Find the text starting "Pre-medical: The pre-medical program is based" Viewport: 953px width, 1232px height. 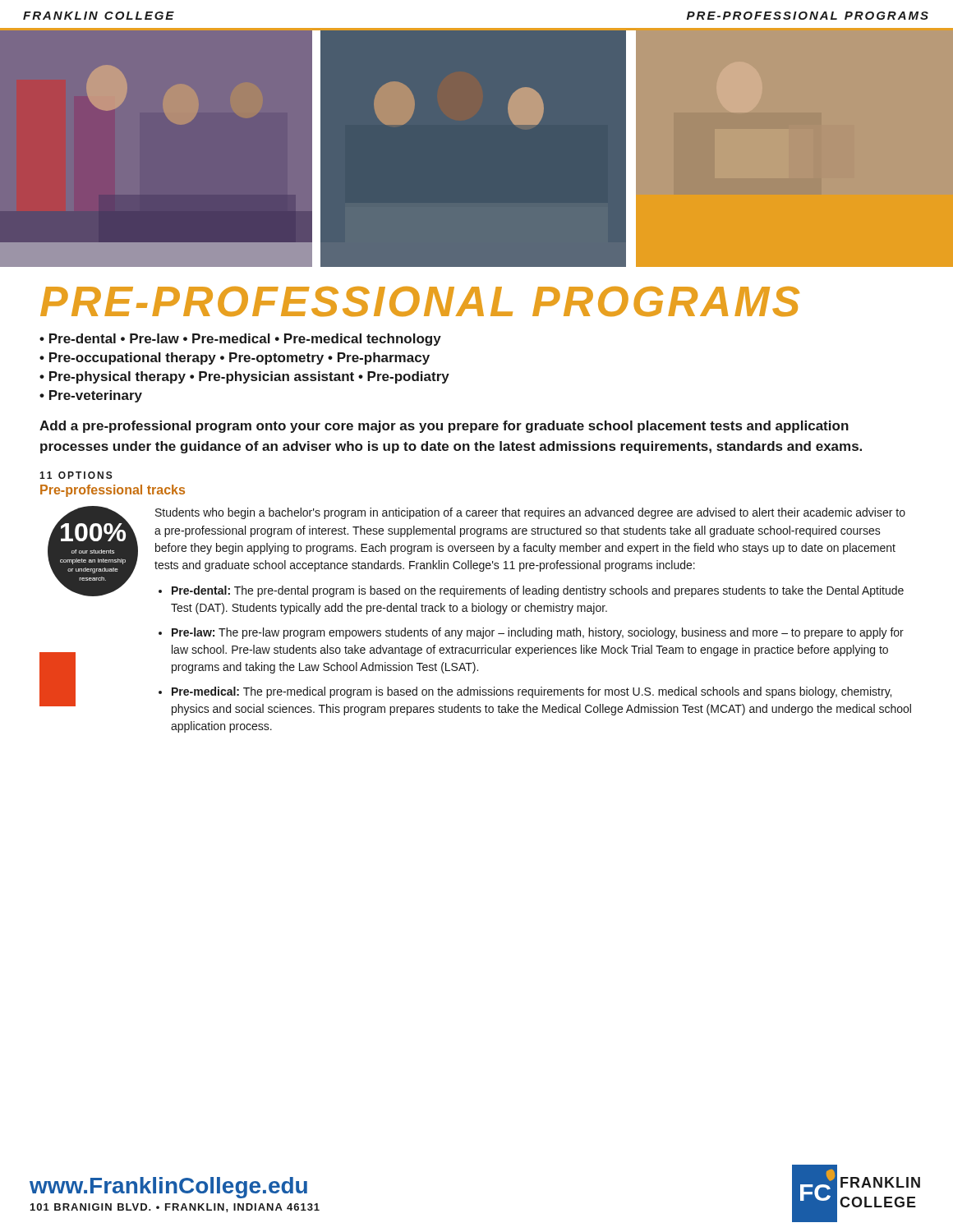(x=541, y=709)
